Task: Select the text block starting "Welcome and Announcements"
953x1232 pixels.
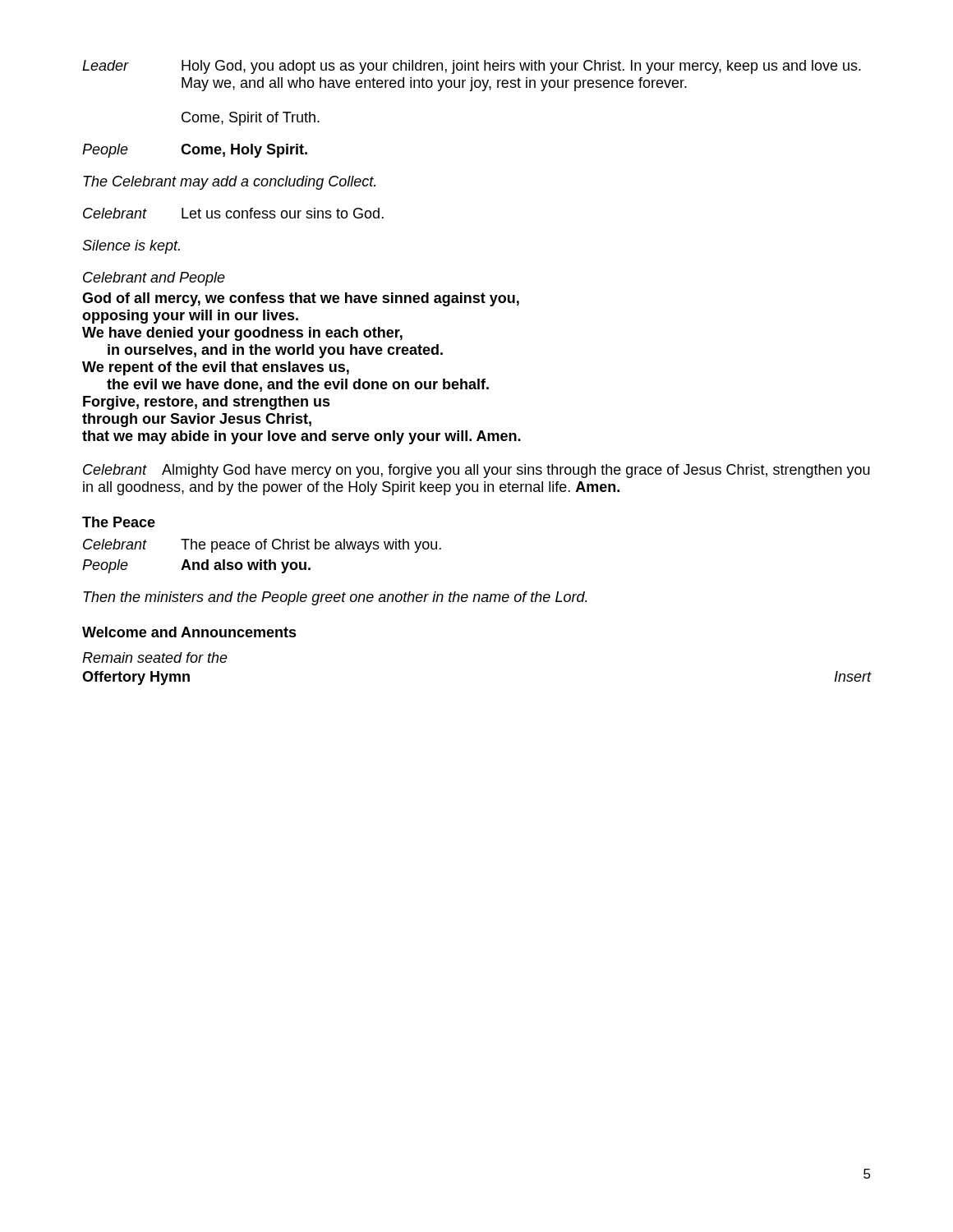Action: click(x=189, y=632)
